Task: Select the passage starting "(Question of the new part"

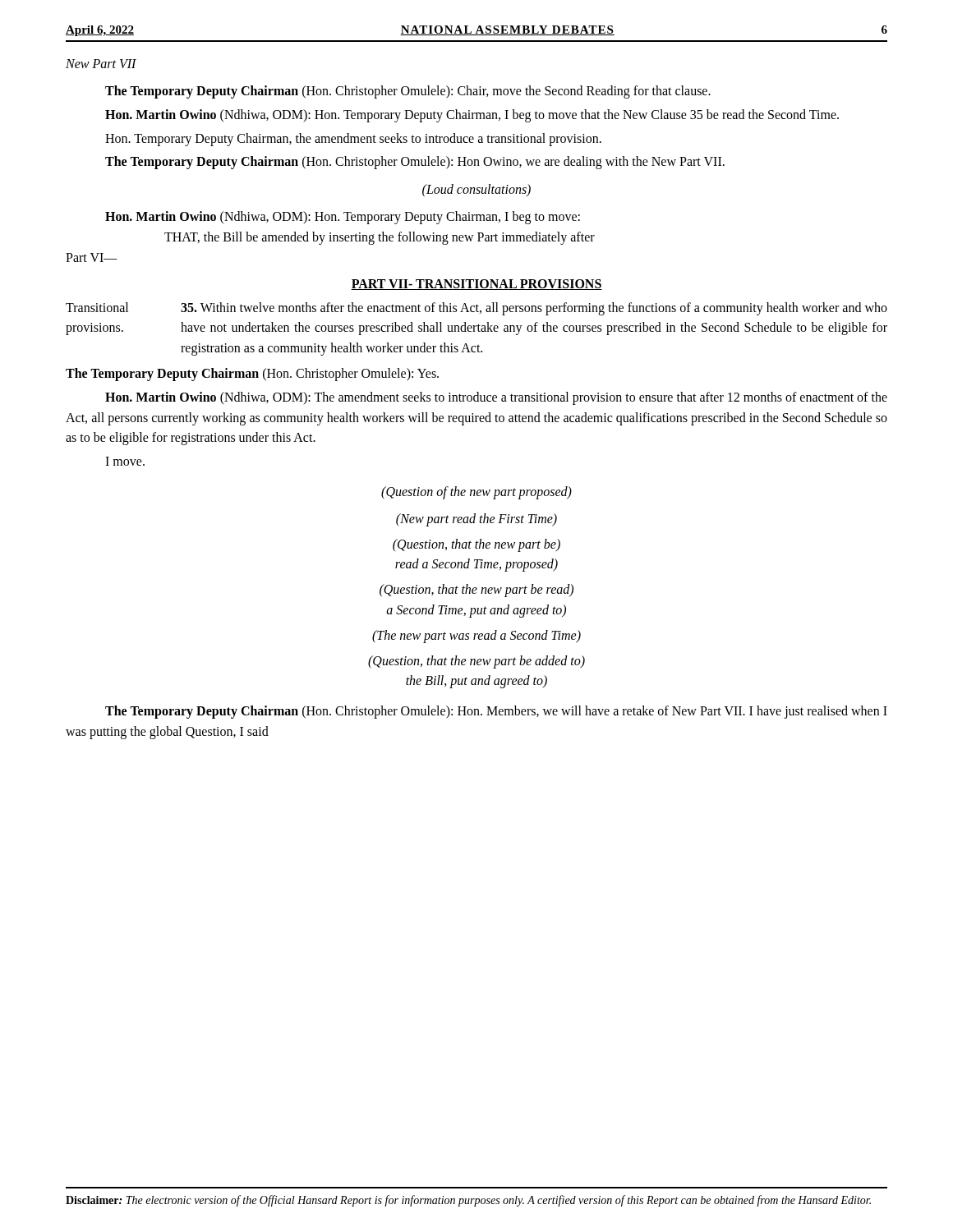Action: [476, 492]
